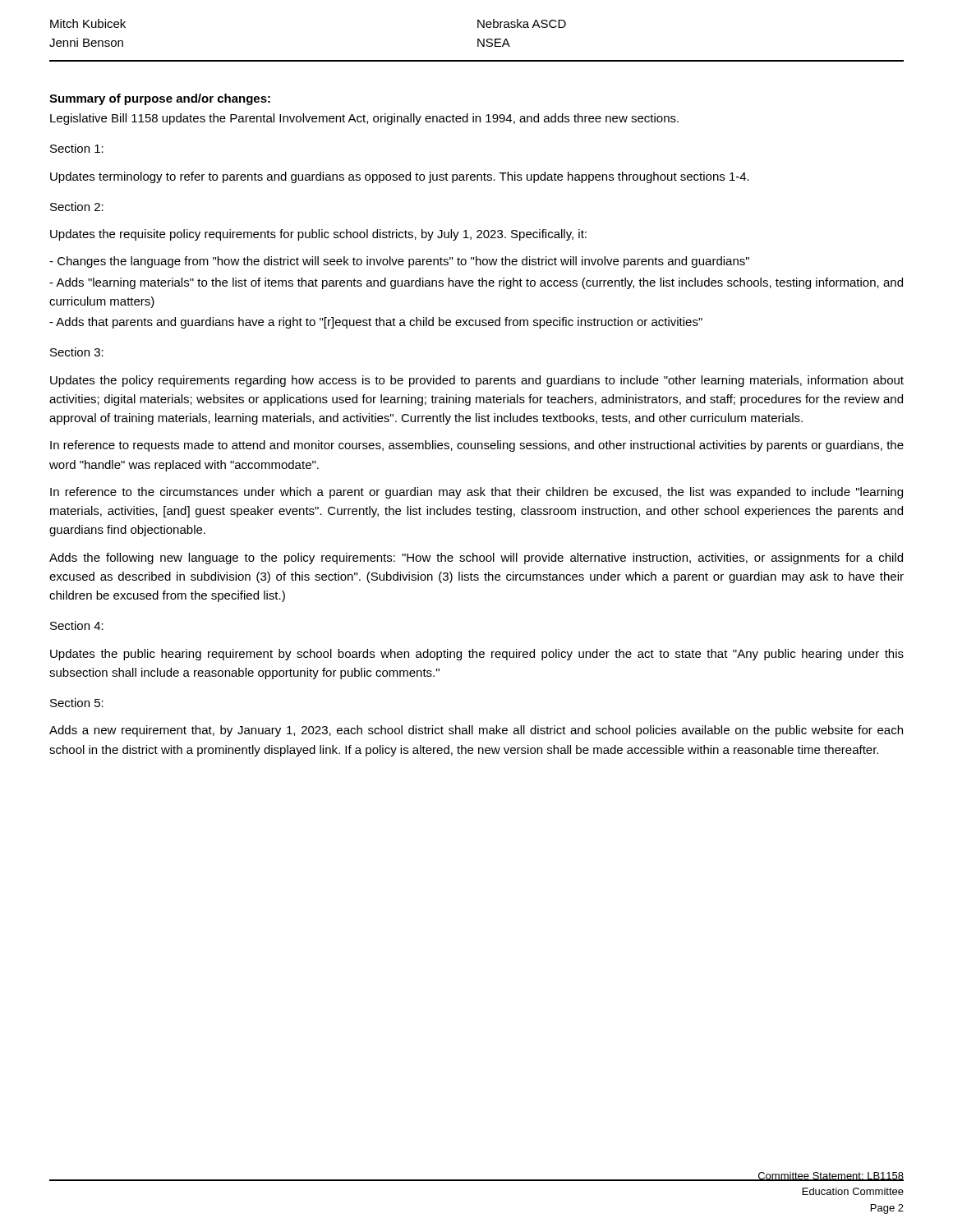
Task: Select the region starting "Mitch Kubicek Jenni Benson"
Action: pos(88,33)
